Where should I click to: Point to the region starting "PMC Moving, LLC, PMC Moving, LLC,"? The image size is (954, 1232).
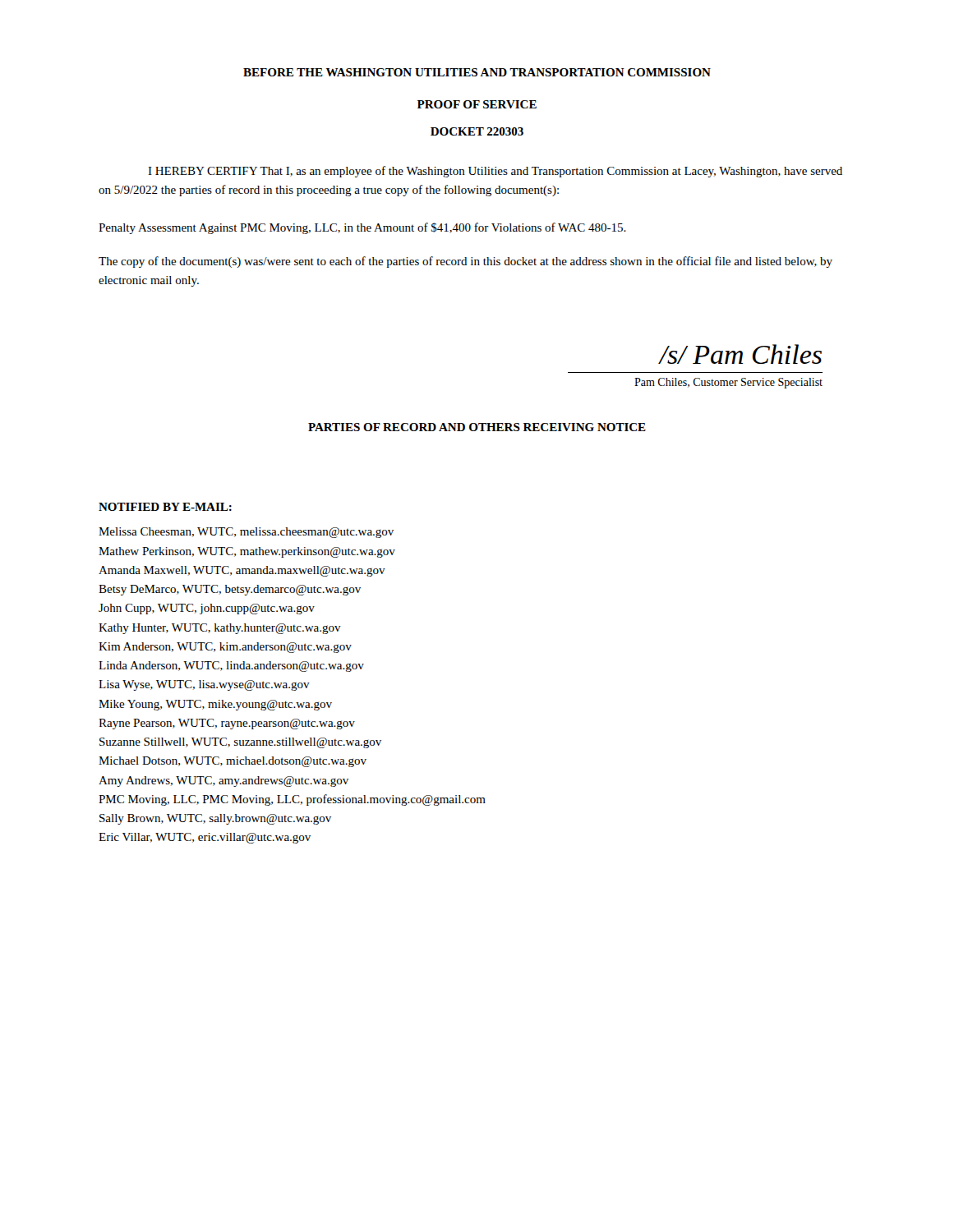(292, 799)
